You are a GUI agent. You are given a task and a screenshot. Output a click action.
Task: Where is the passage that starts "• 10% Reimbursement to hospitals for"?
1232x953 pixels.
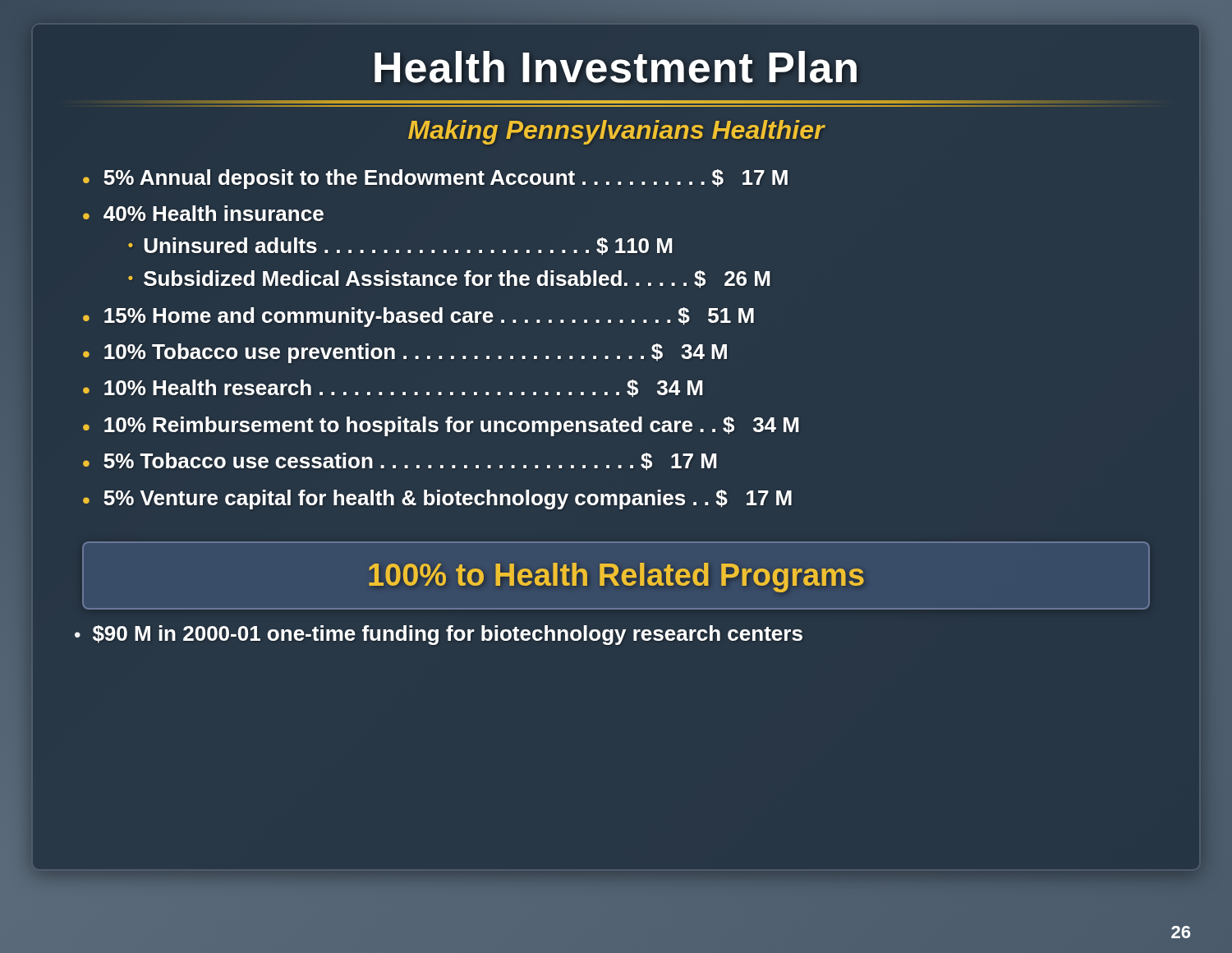tap(616, 426)
